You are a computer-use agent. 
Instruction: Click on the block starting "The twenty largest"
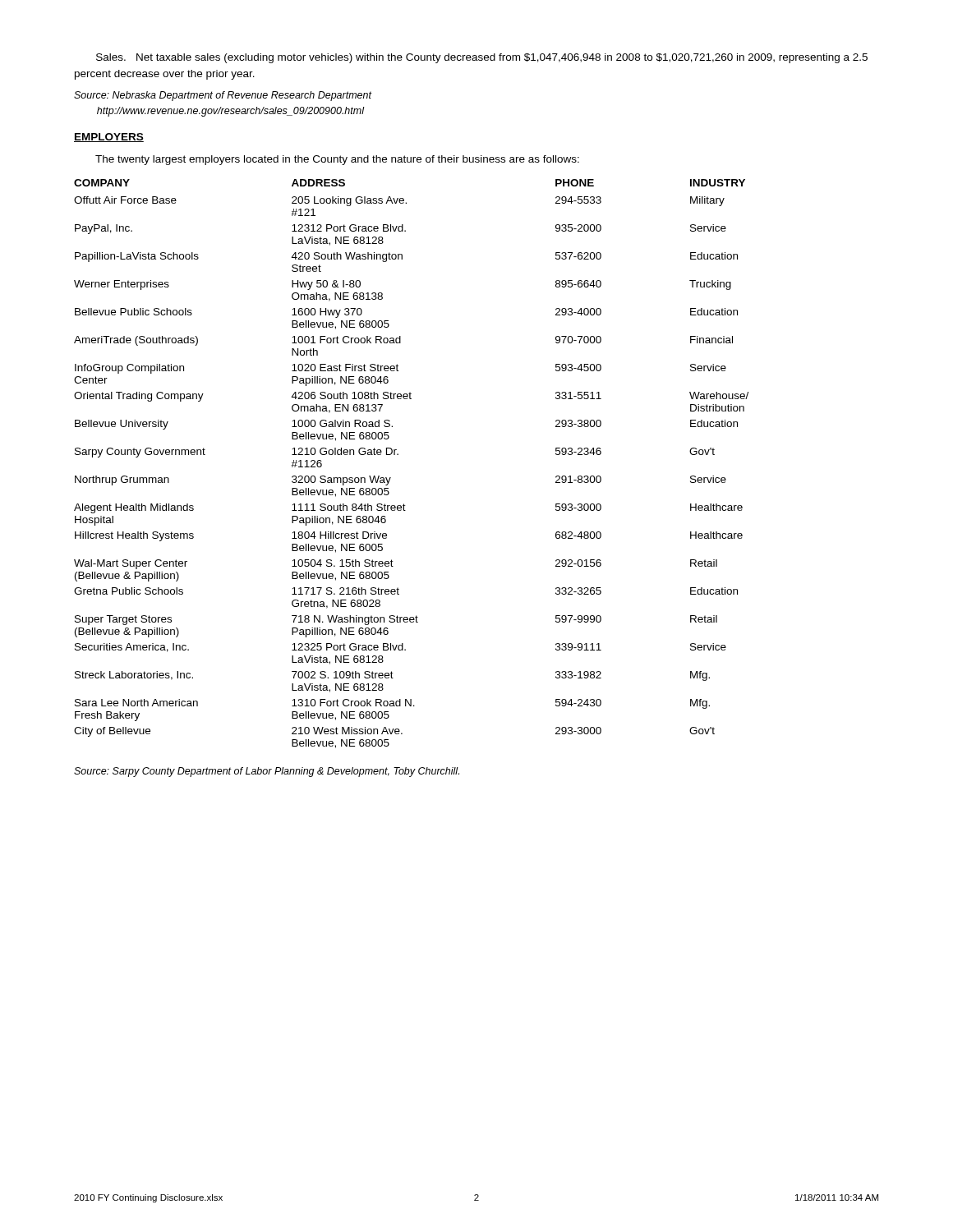[327, 159]
